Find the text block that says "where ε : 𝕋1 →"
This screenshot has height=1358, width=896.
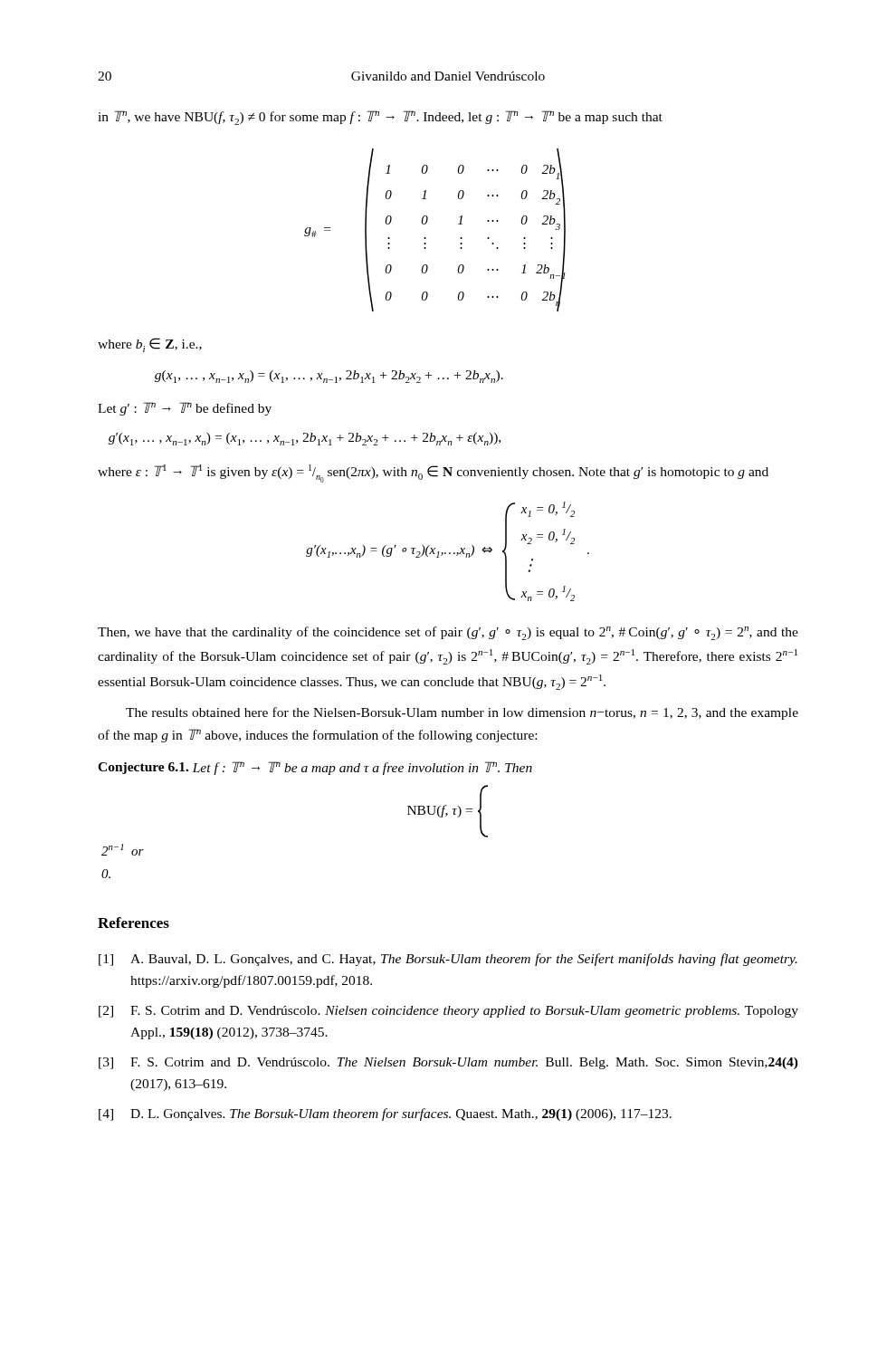tap(448, 473)
